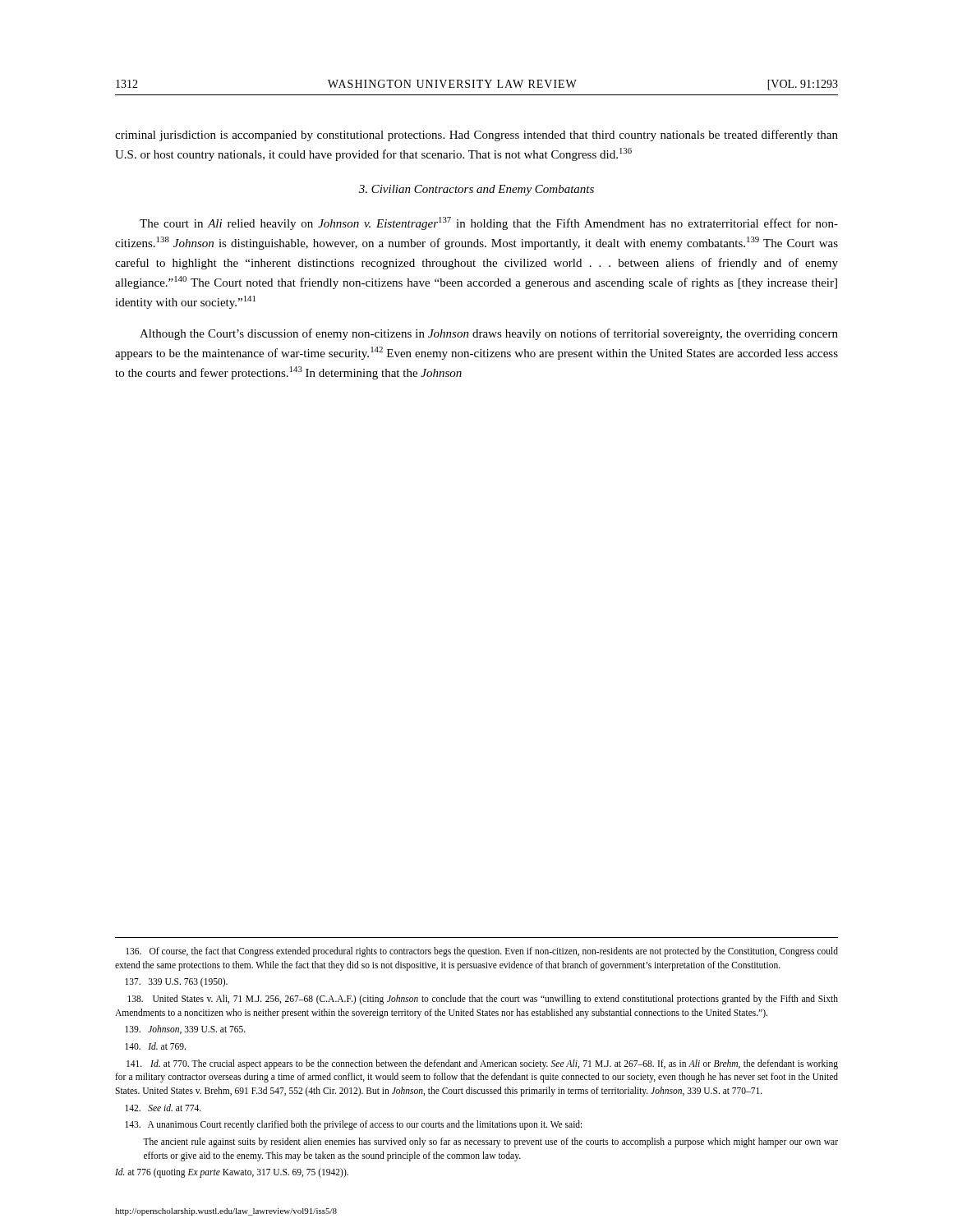953x1232 pixels.
Task: Navigate to the element starting "The court in Ali relied heavily on Johnson"
Action: tap(476, 263)
